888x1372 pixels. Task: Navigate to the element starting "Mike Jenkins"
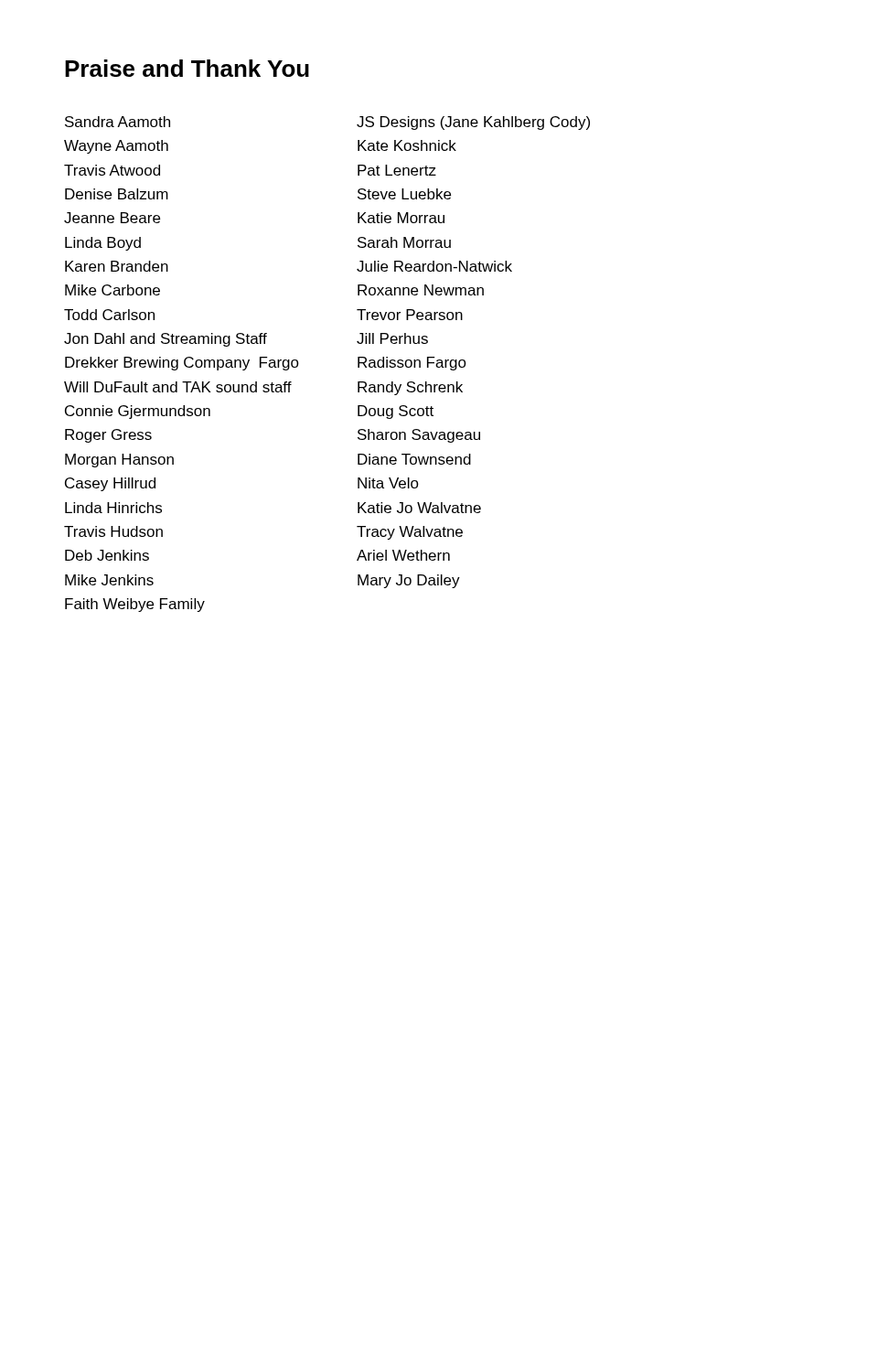(109, 580)
